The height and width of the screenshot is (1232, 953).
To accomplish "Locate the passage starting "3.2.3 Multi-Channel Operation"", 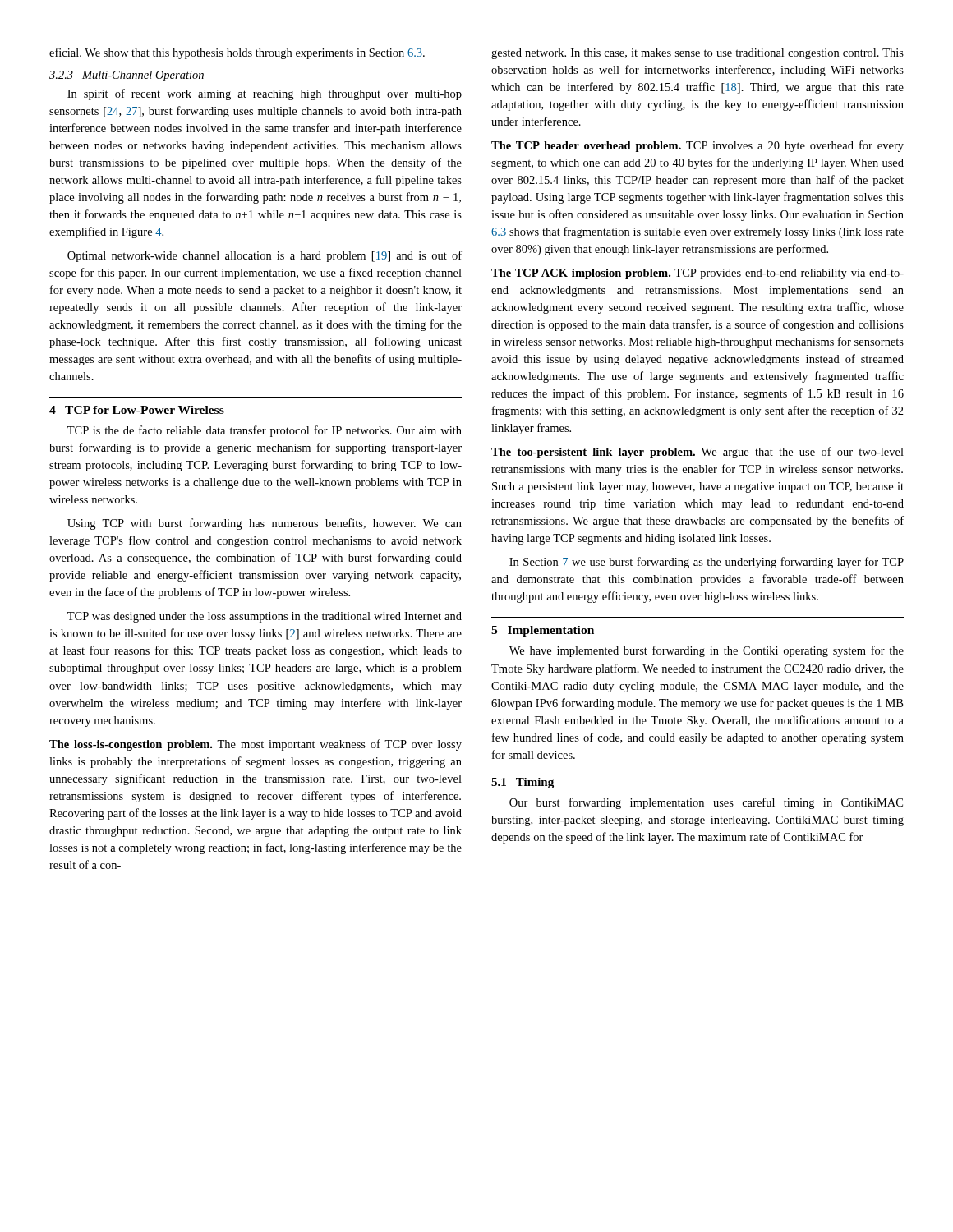I will 127,75.
